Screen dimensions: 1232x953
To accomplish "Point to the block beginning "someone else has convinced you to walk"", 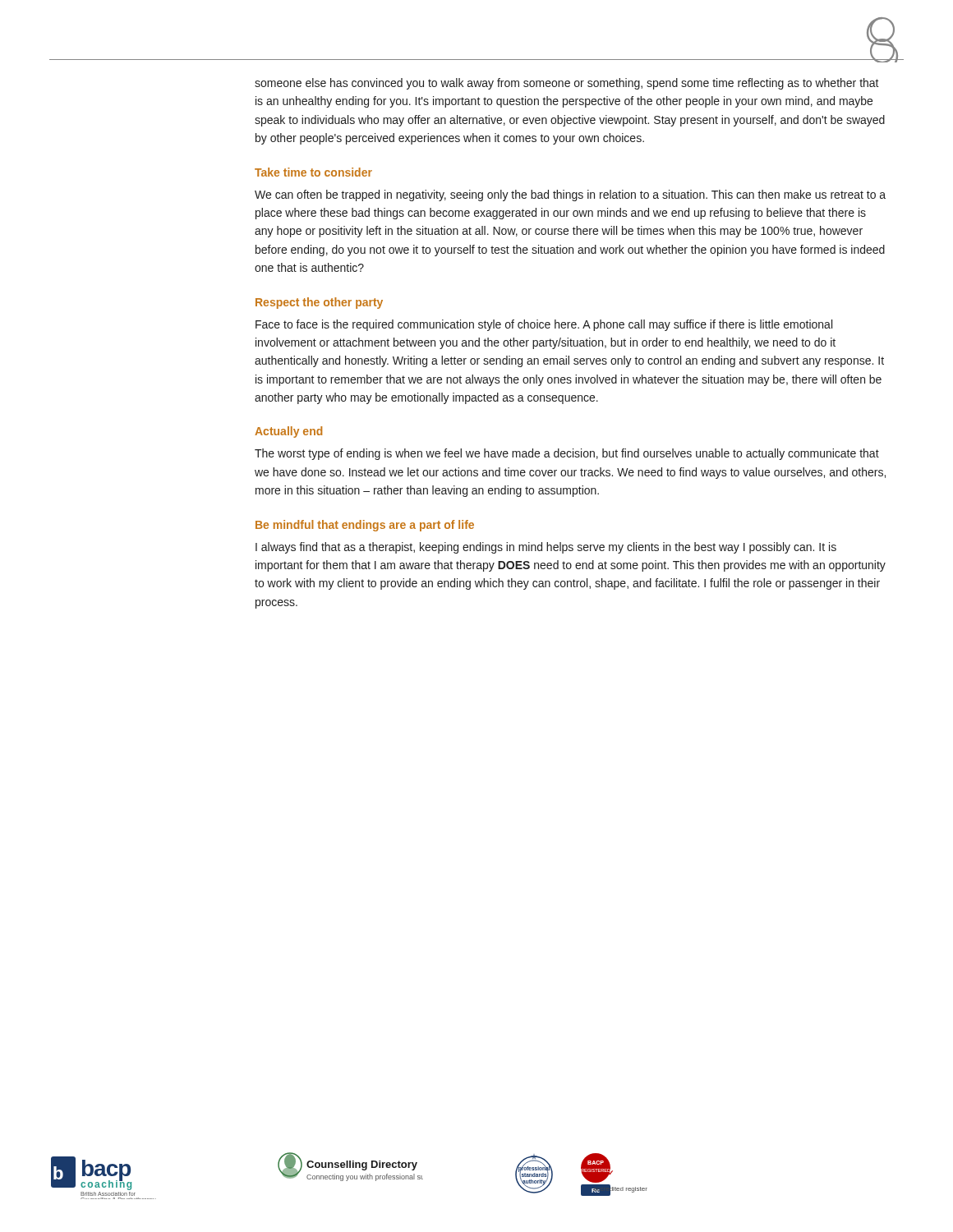I will pyautogui.click(x=570, y=111).
